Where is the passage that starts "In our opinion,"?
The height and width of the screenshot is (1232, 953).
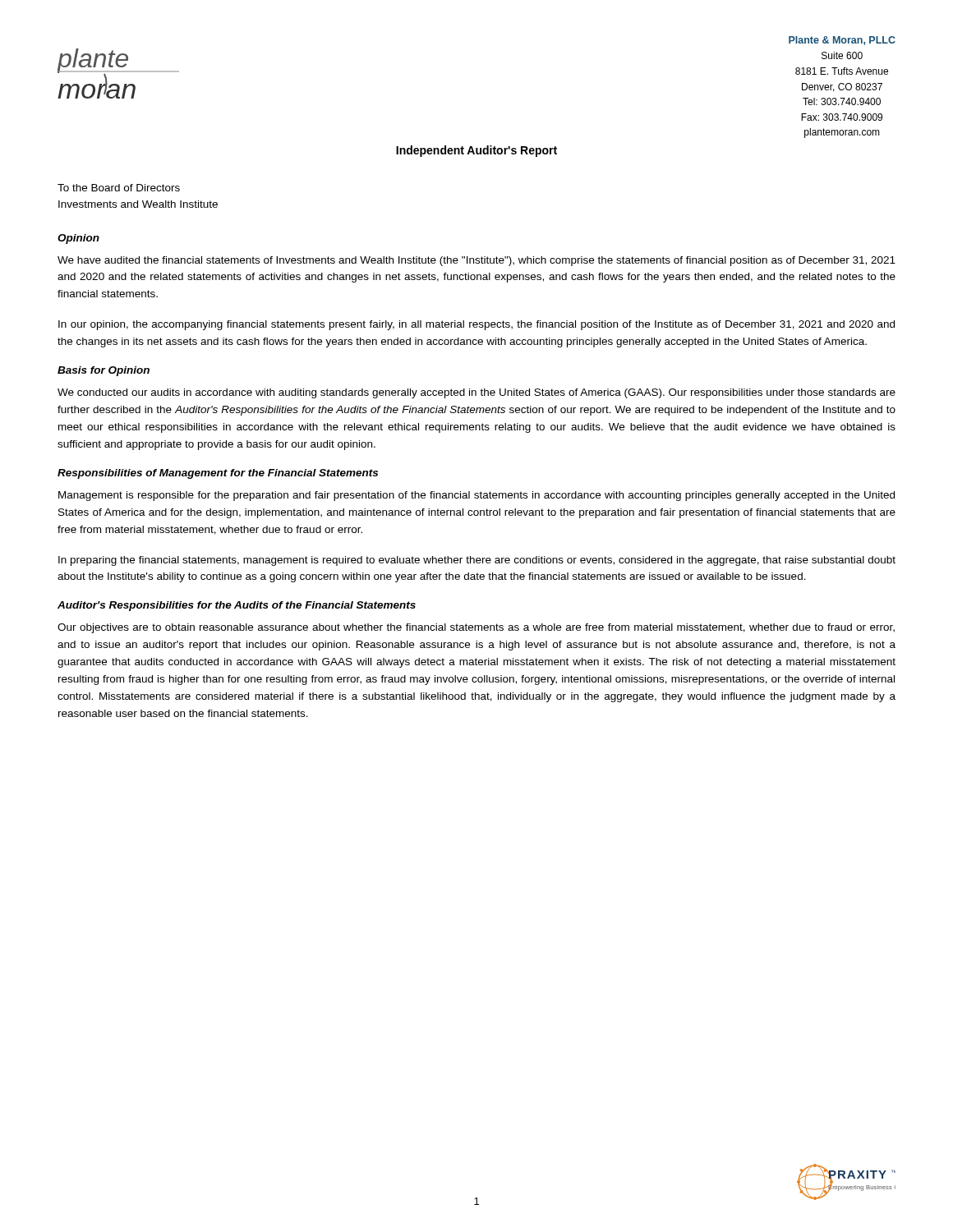pyautogui.click(x=476, y=333)
